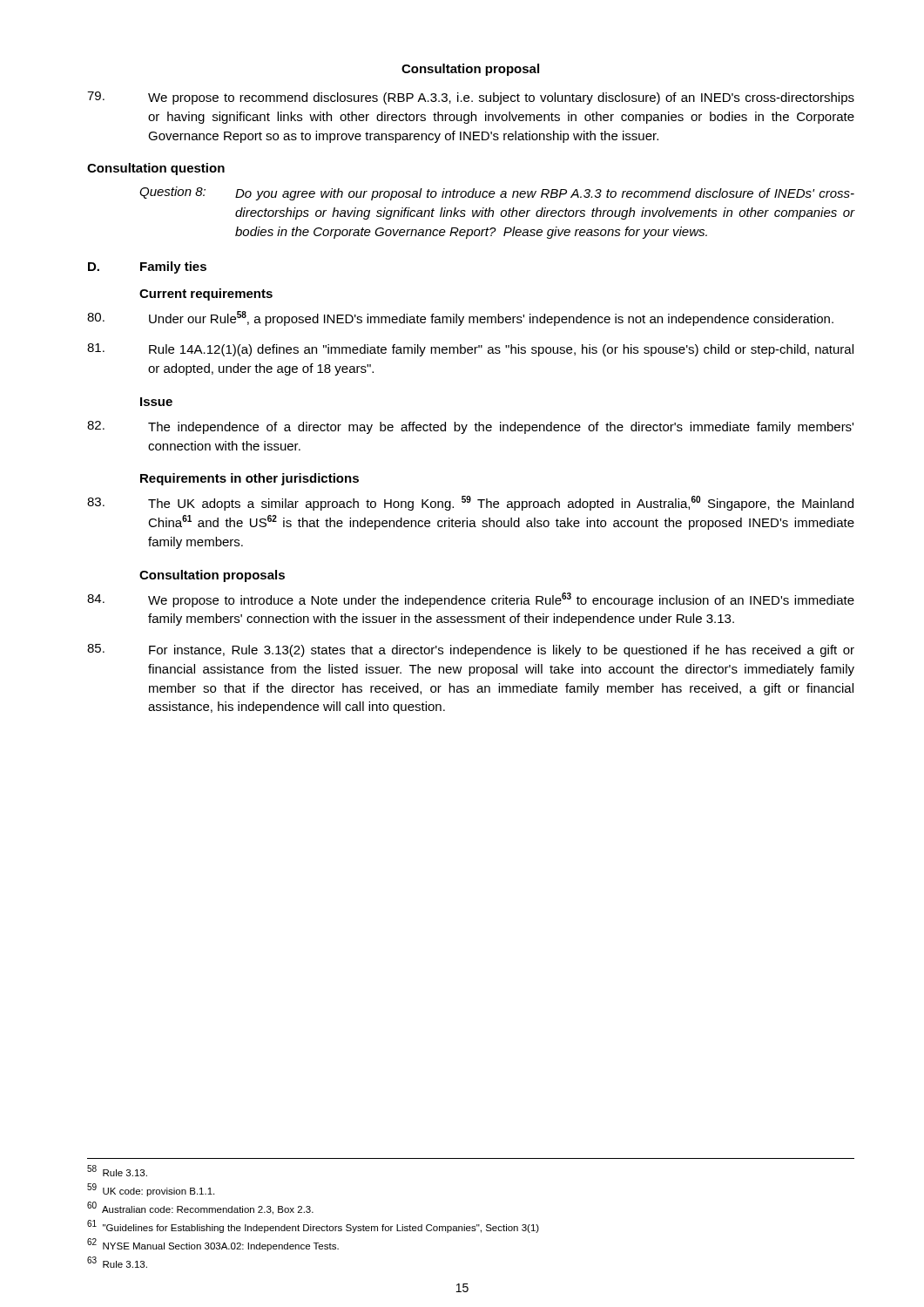Image resolution: width=924 pixels, height=1307 pixels.
Task: Navigate to the region starting "The independence of a director may"
Action: click(x=471, y=436)
